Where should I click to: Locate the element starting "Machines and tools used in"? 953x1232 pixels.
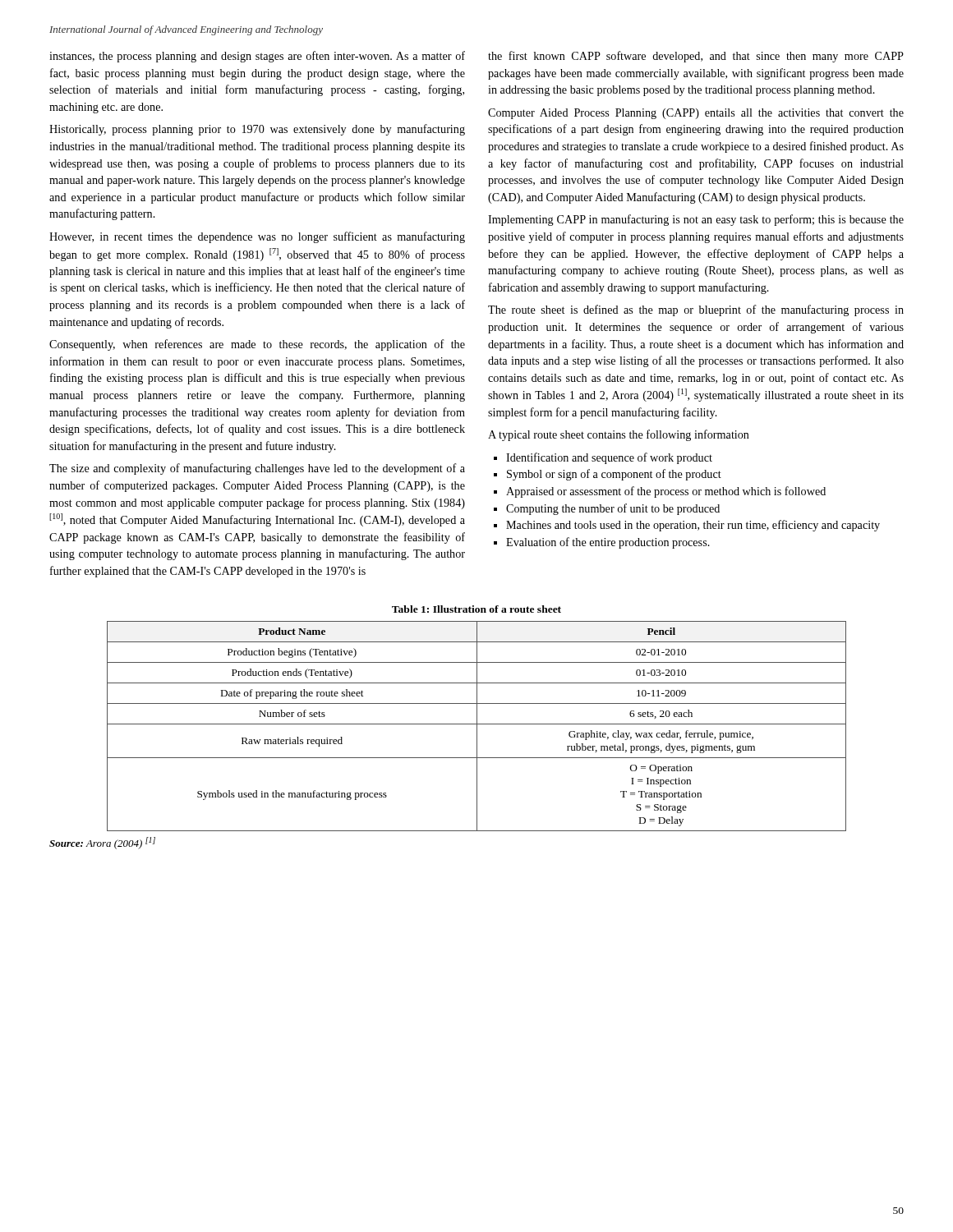693,525
